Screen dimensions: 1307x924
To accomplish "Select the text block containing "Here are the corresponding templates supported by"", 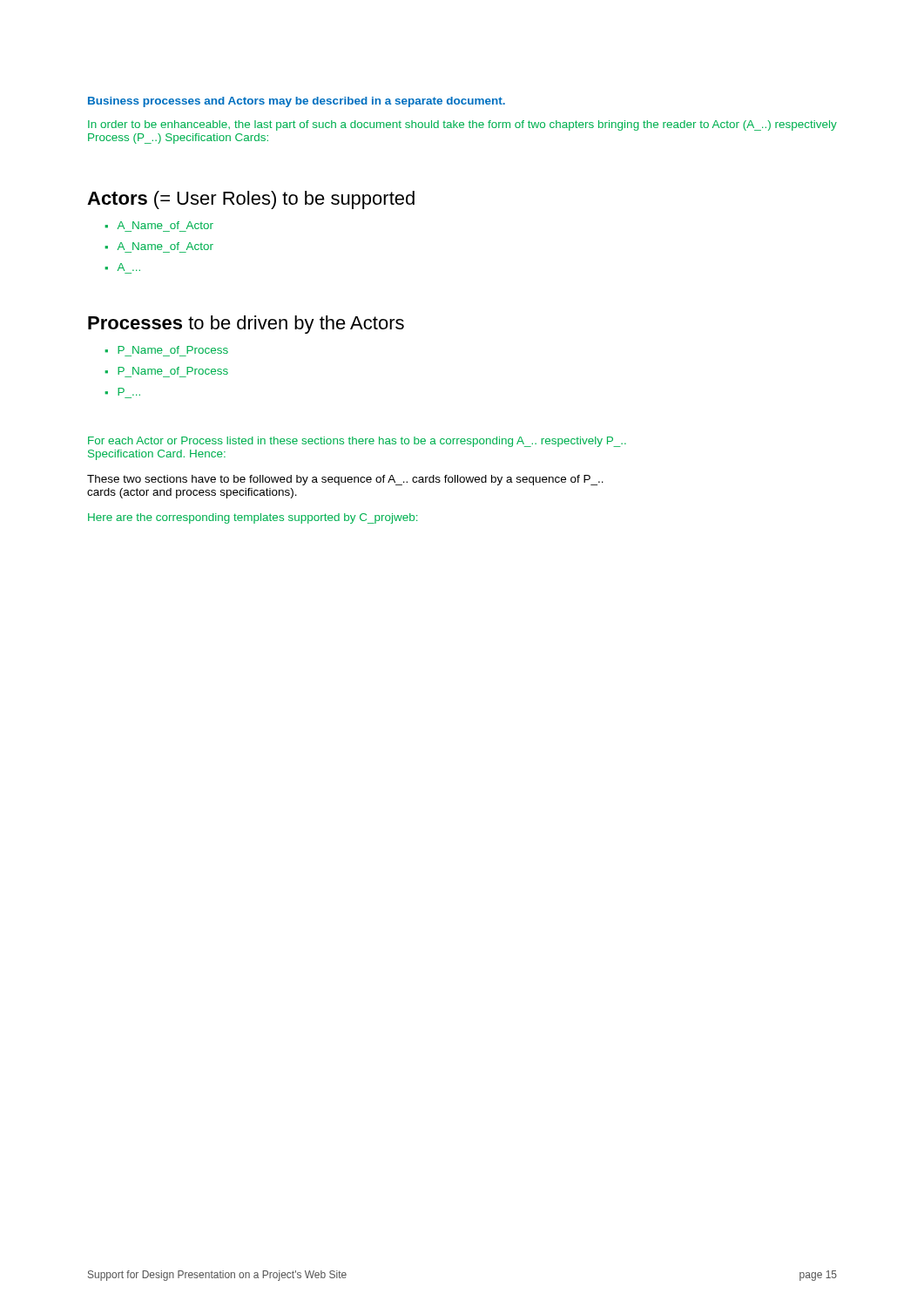I will [x=253, y=517].
